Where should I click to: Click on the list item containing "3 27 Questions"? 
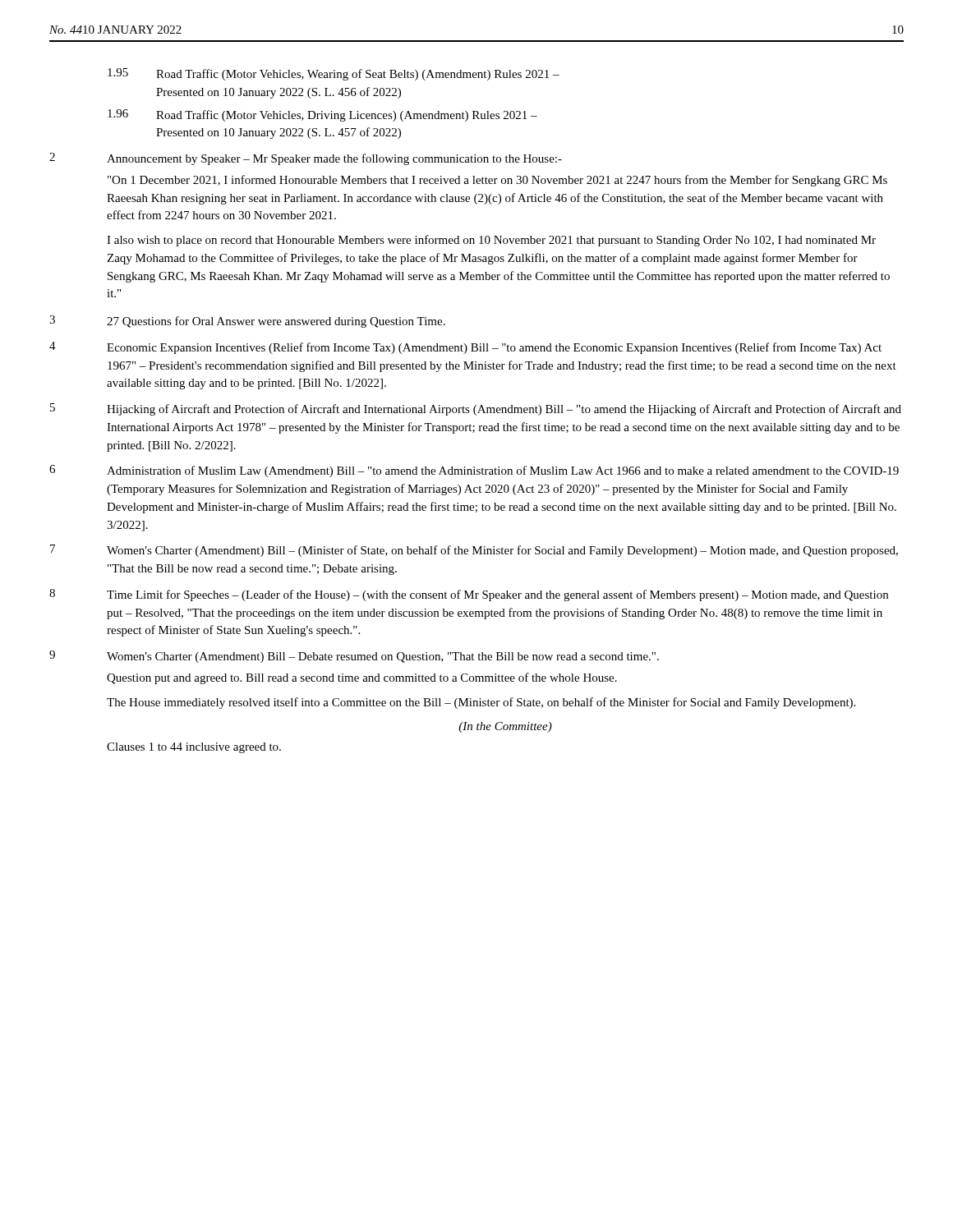point(247,322)
